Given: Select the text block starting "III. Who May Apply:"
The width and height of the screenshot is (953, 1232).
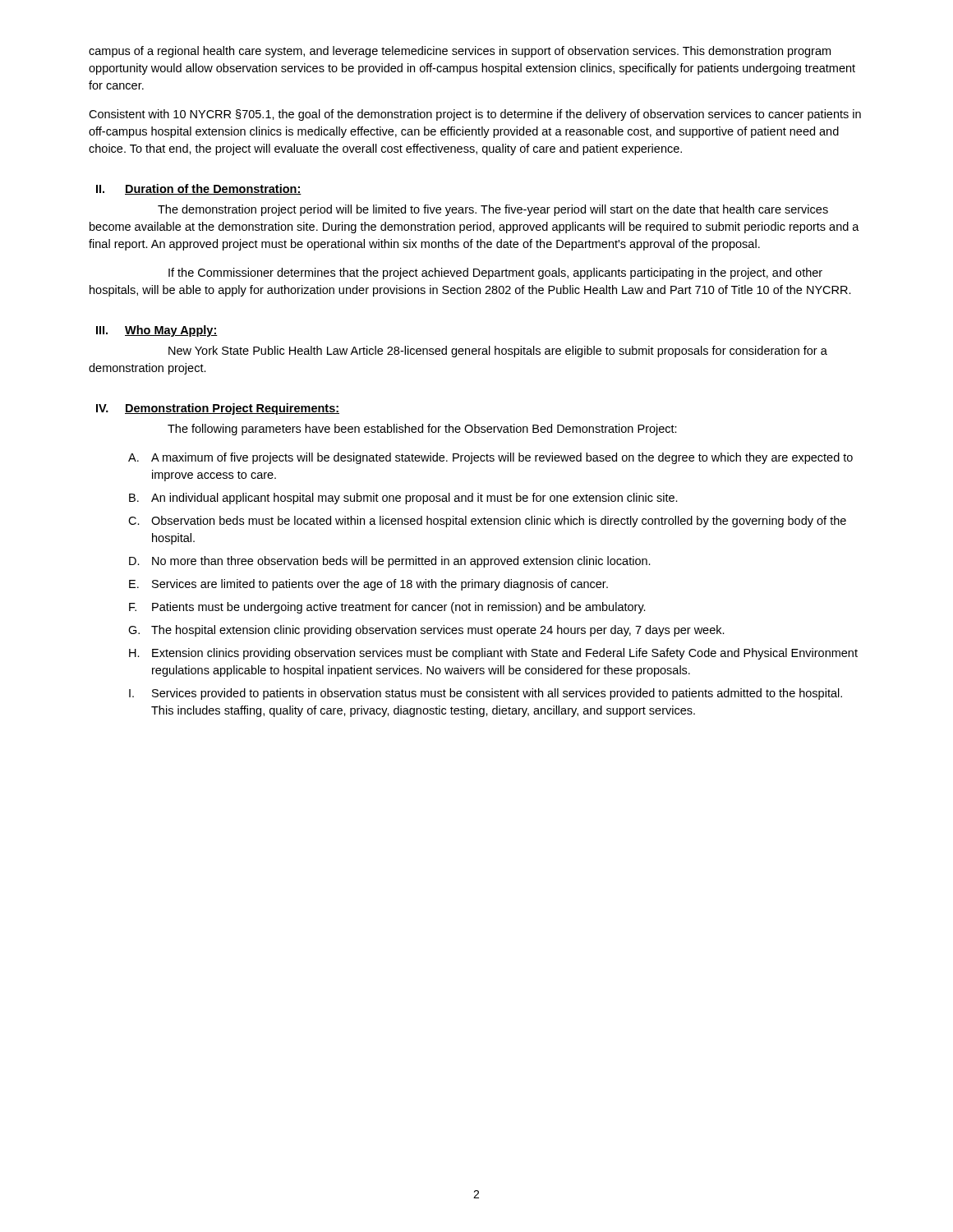Looking at the screenshot, I should point(156,331).
